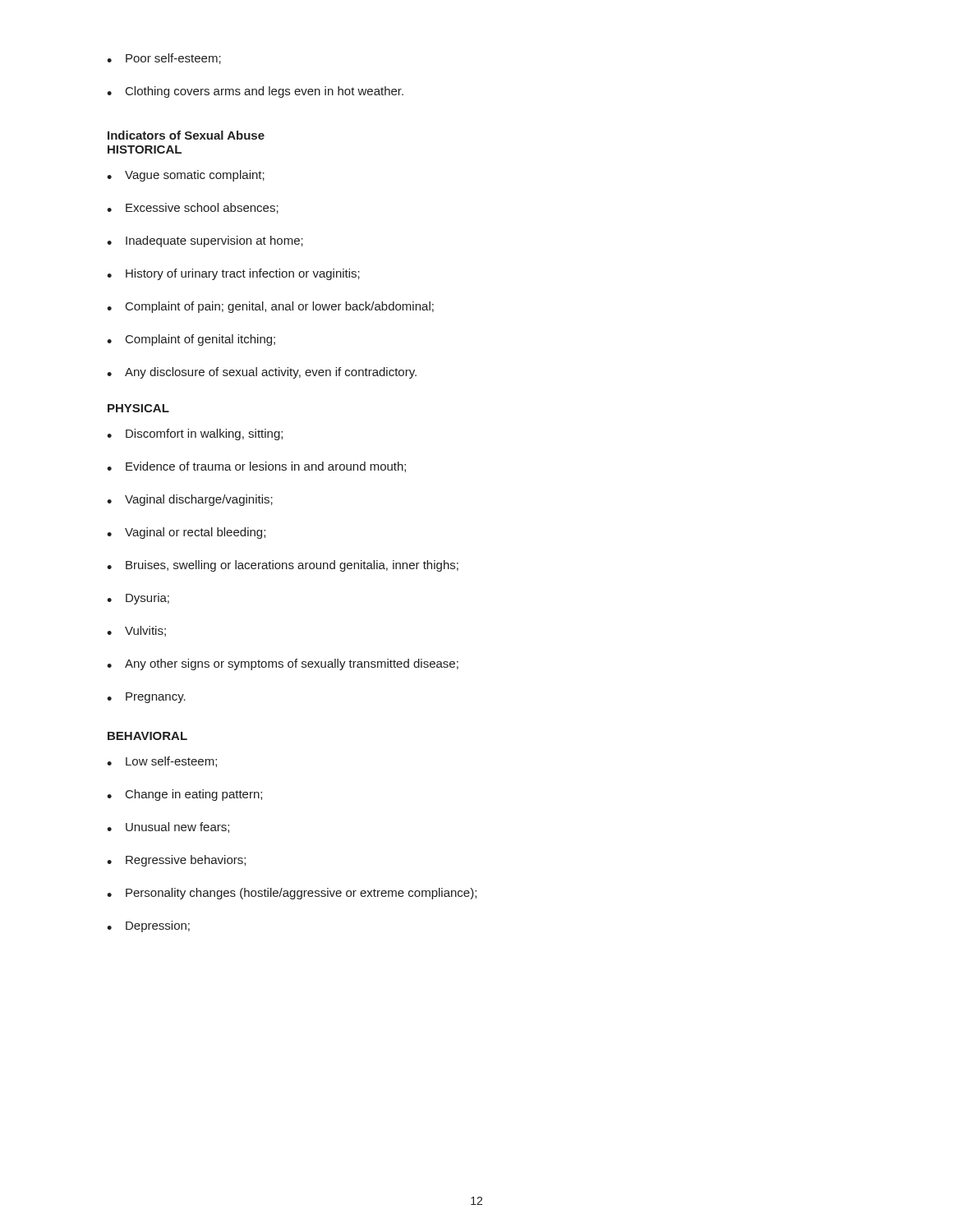Click the passage that begins "• Unusual new"
Viewport: 953px width, 1232px height.
168,827
